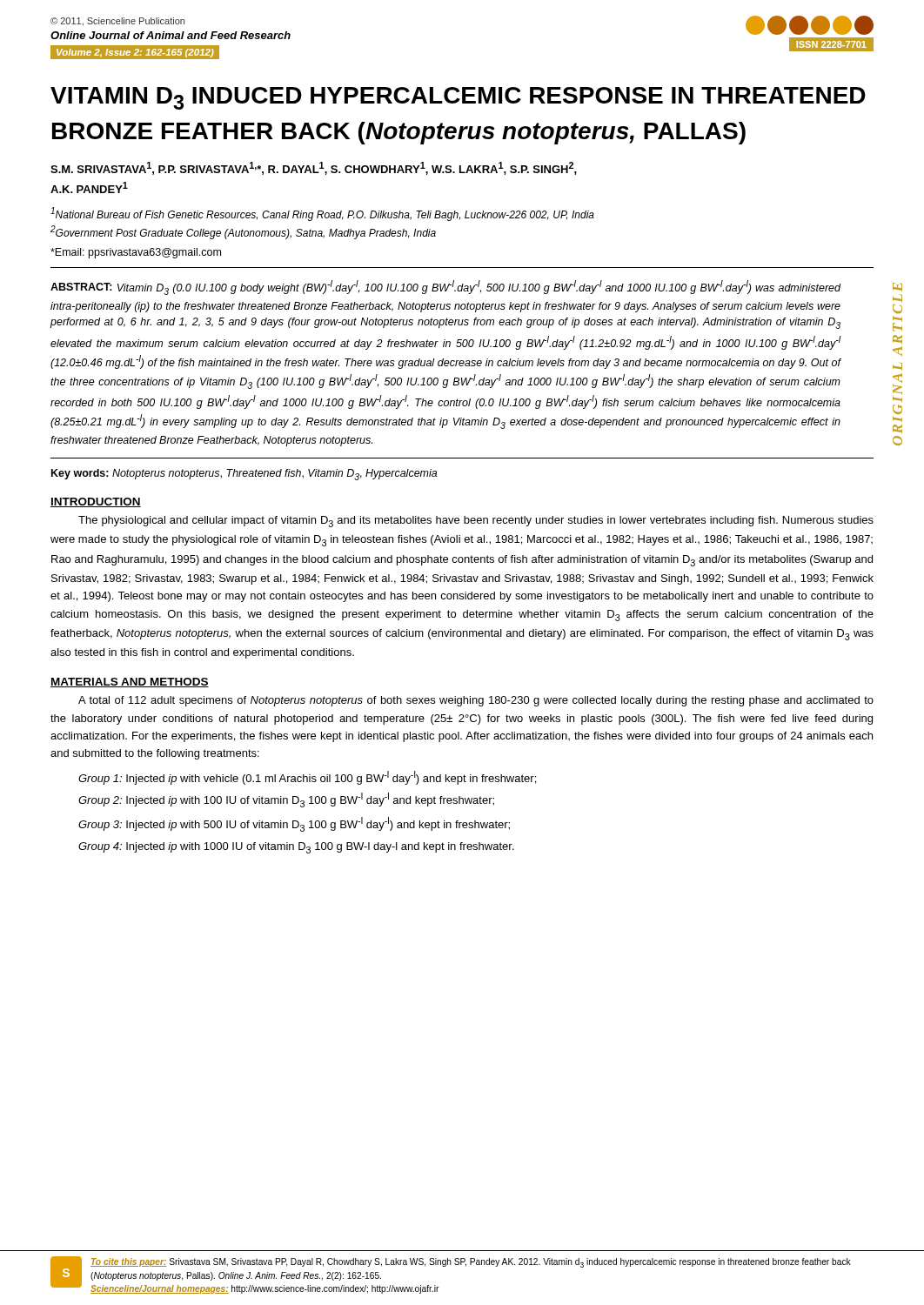
Task: Find the text block with the text "1National Bureau of Fish Genetic"
Action: 322,223
